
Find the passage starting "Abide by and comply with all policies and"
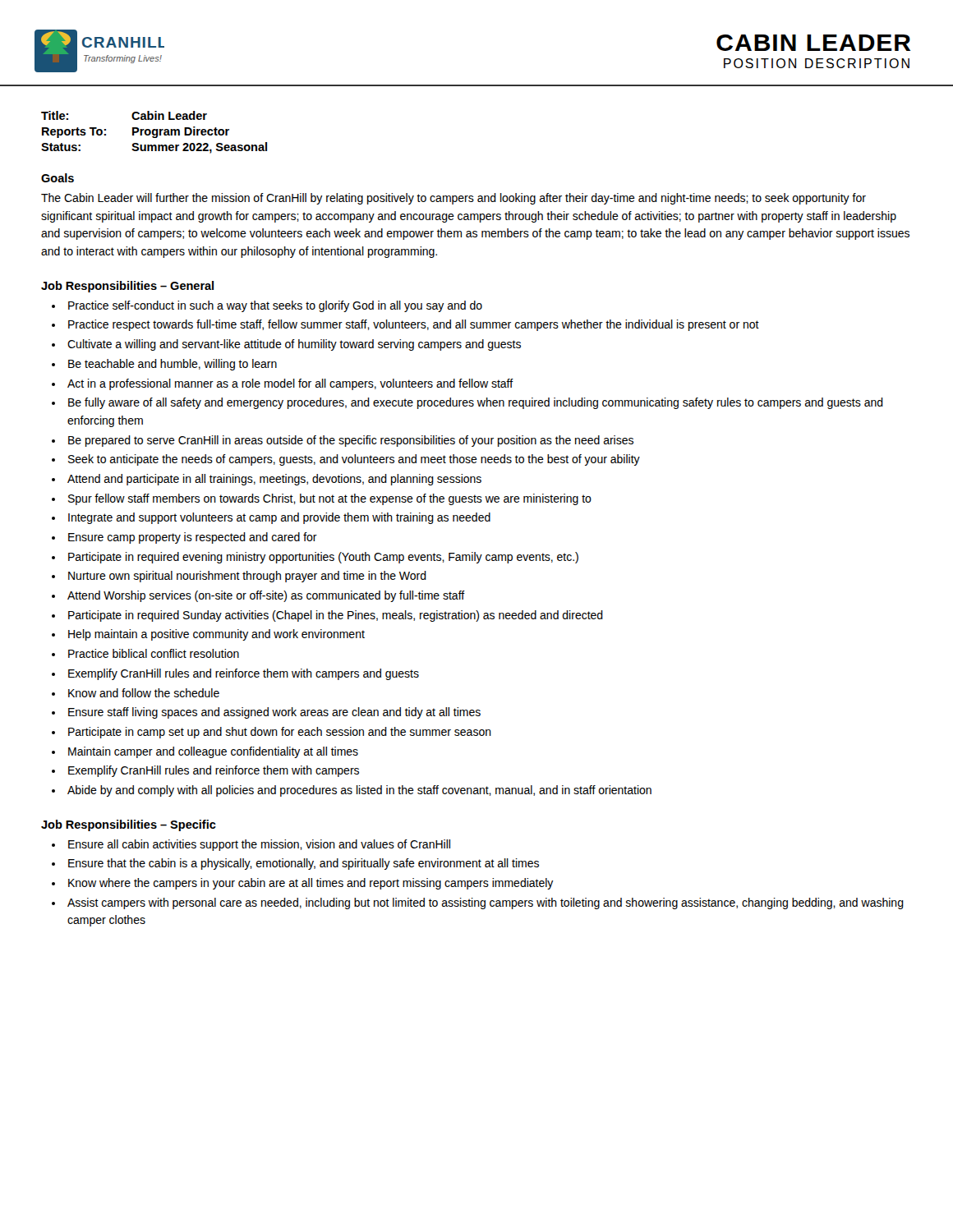pyautogui.click(x=360, y=790)
